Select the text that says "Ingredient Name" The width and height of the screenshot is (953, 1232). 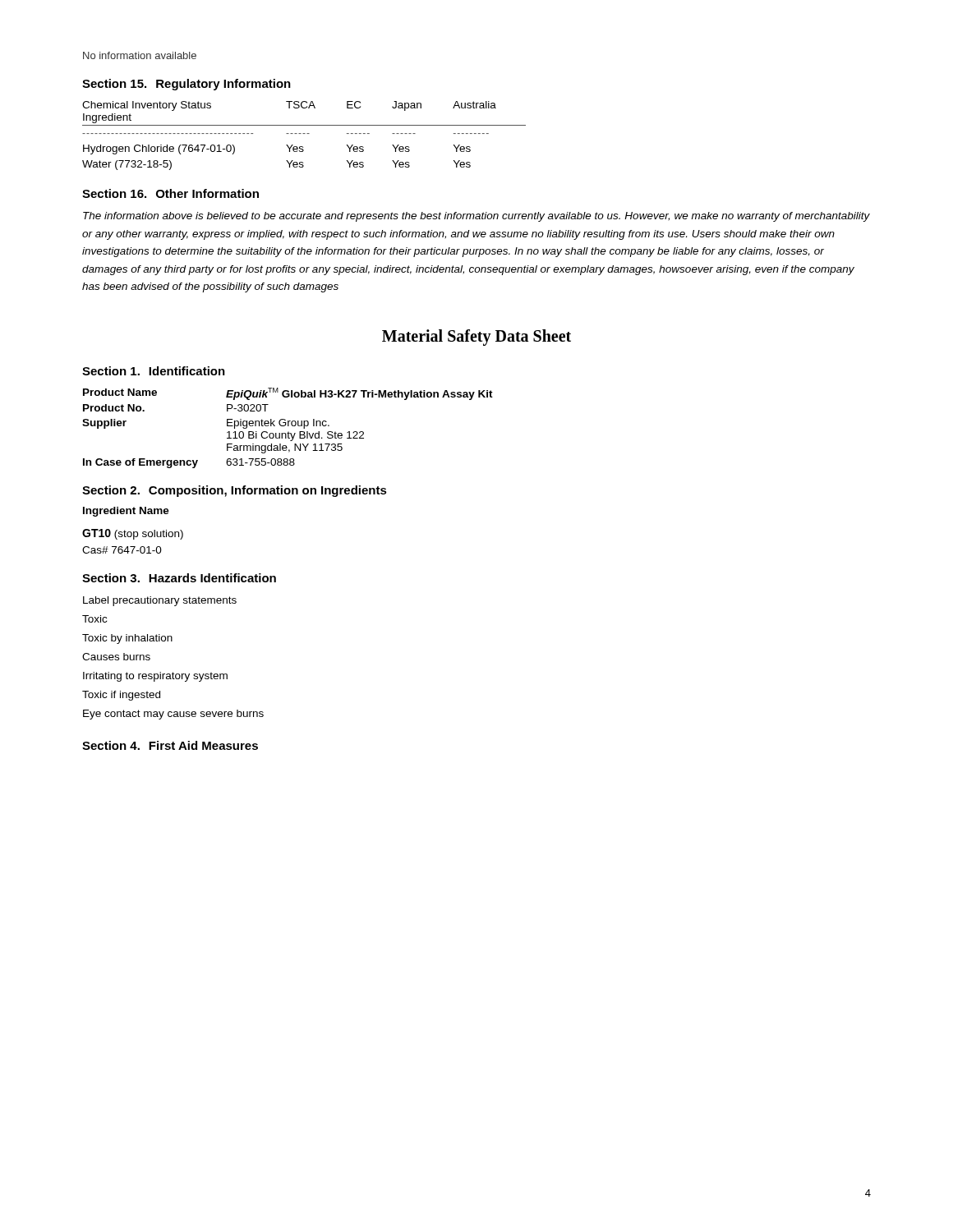pos(126,511)
